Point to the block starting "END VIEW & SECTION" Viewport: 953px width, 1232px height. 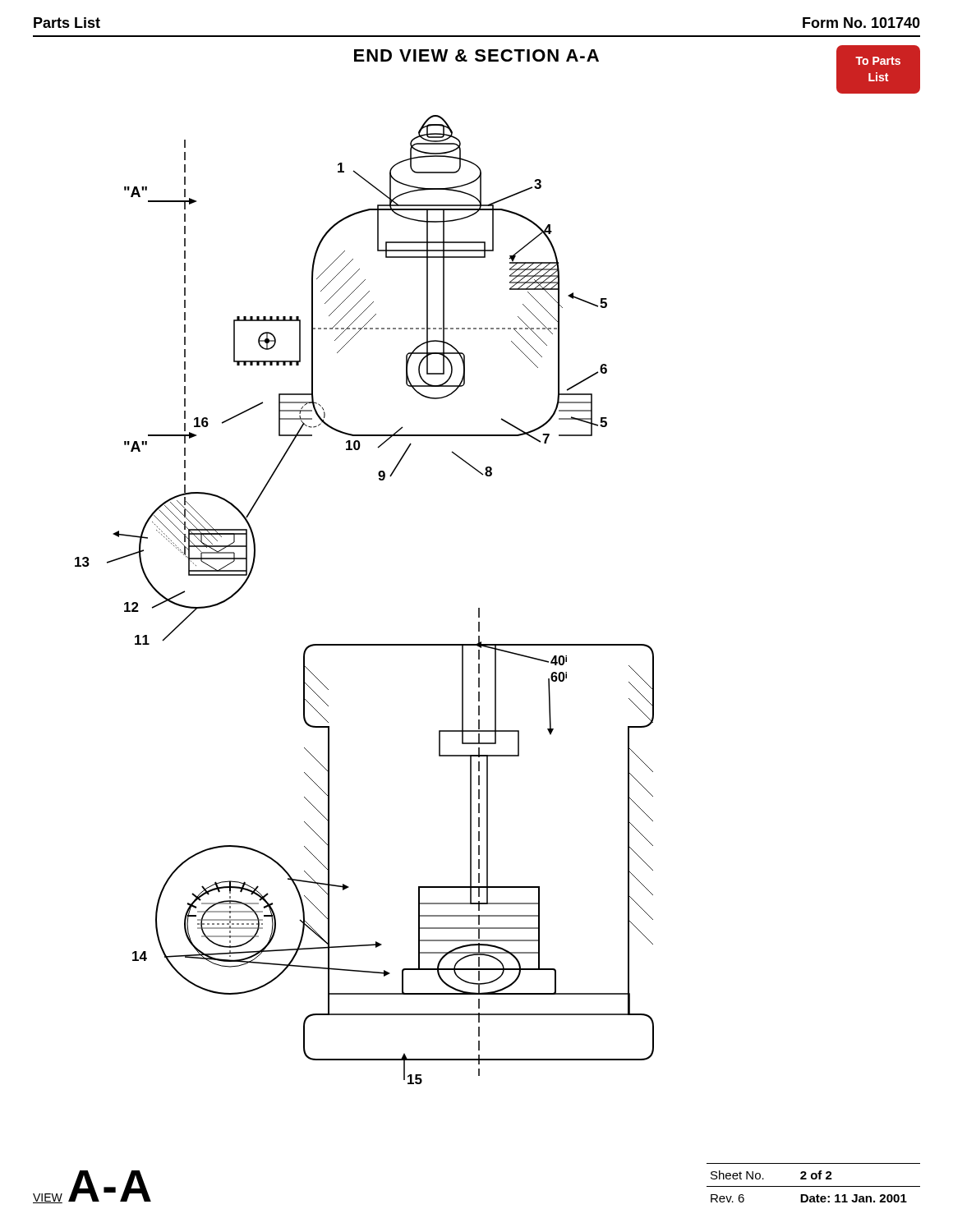click(476, 55)
